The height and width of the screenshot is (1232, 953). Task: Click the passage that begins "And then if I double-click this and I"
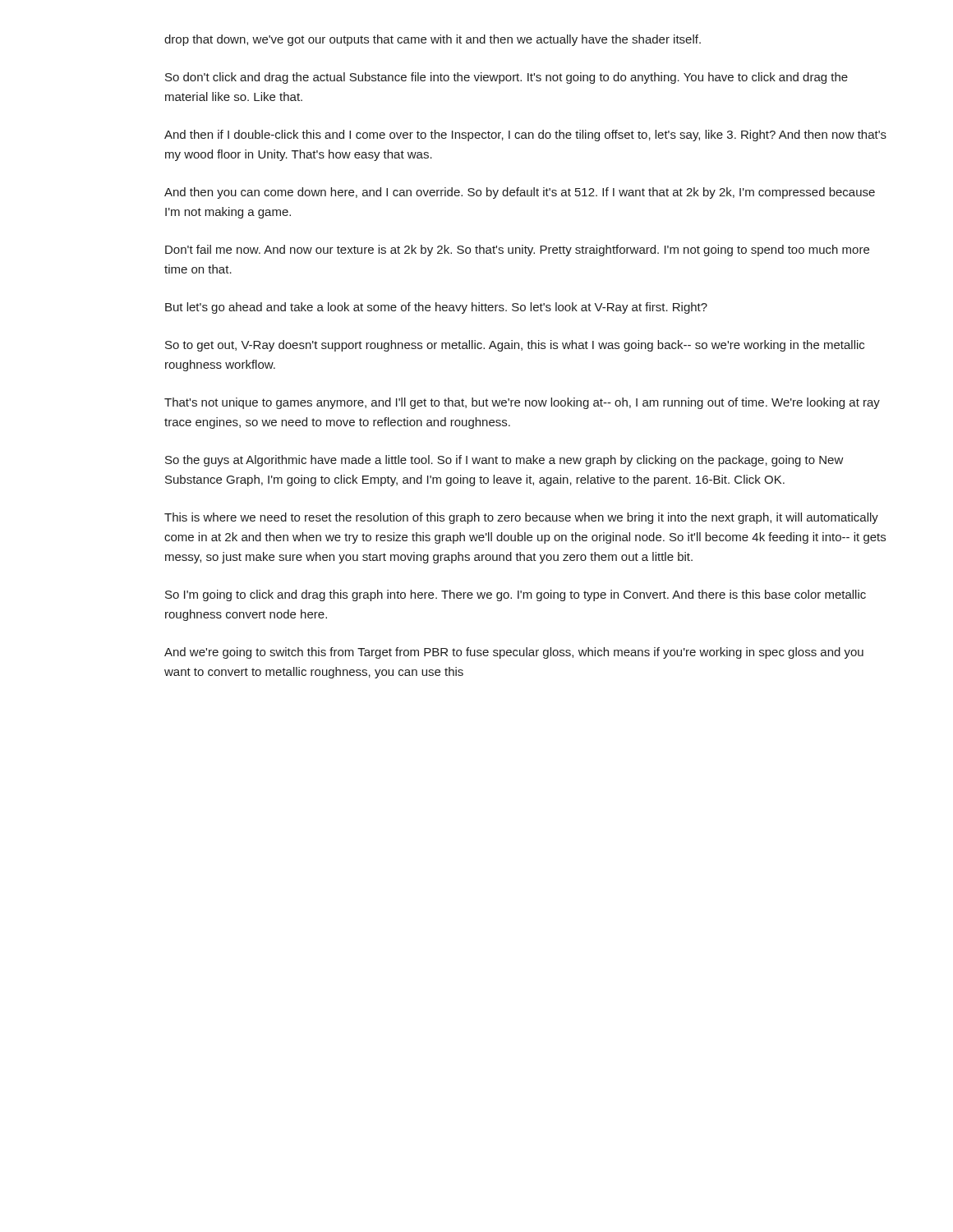coord(525,144)
